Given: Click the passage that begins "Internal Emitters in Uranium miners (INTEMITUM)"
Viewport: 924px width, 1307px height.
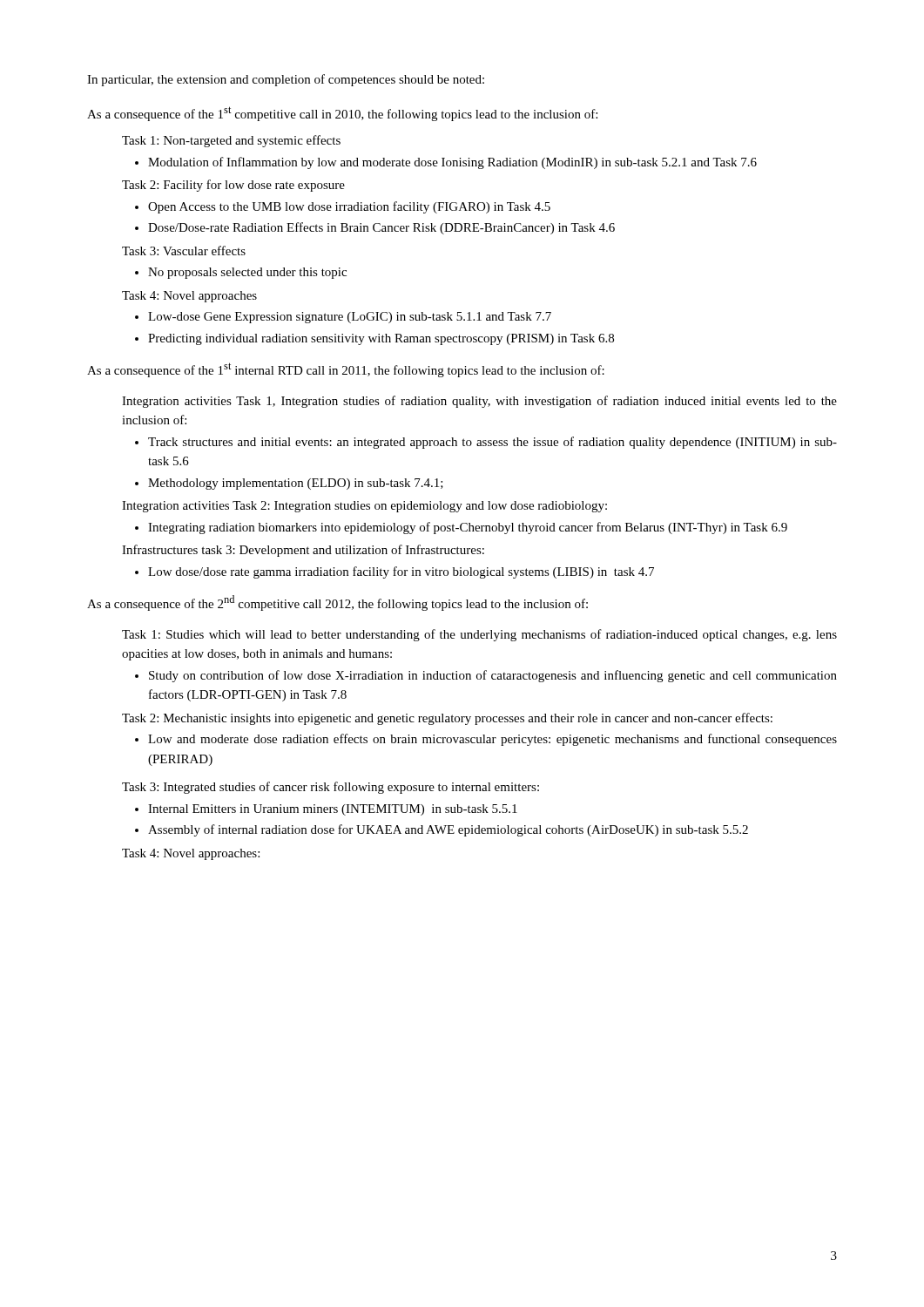Looking at the screenshot, I should point(333,808).
